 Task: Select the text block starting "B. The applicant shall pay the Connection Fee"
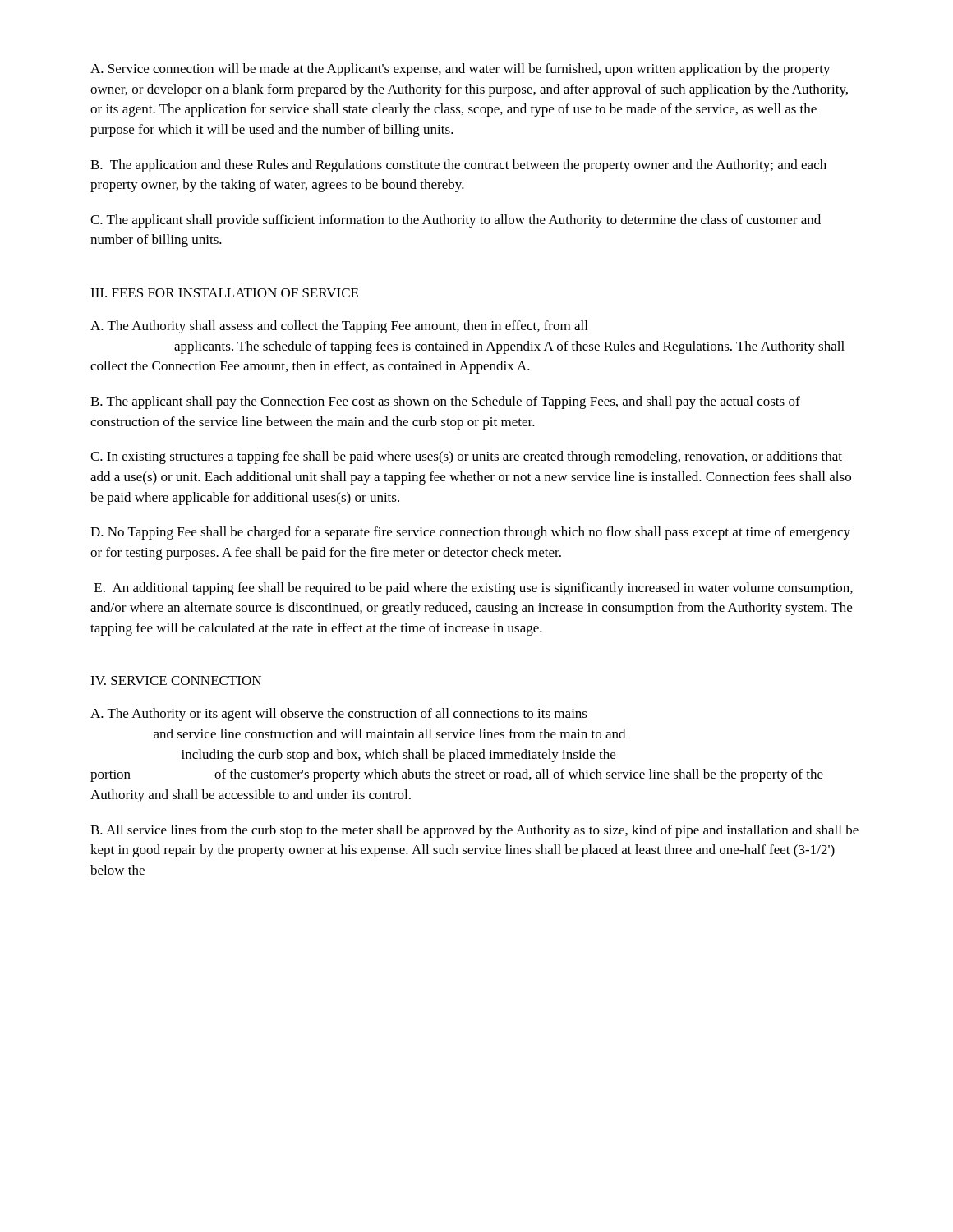(445, 411)
